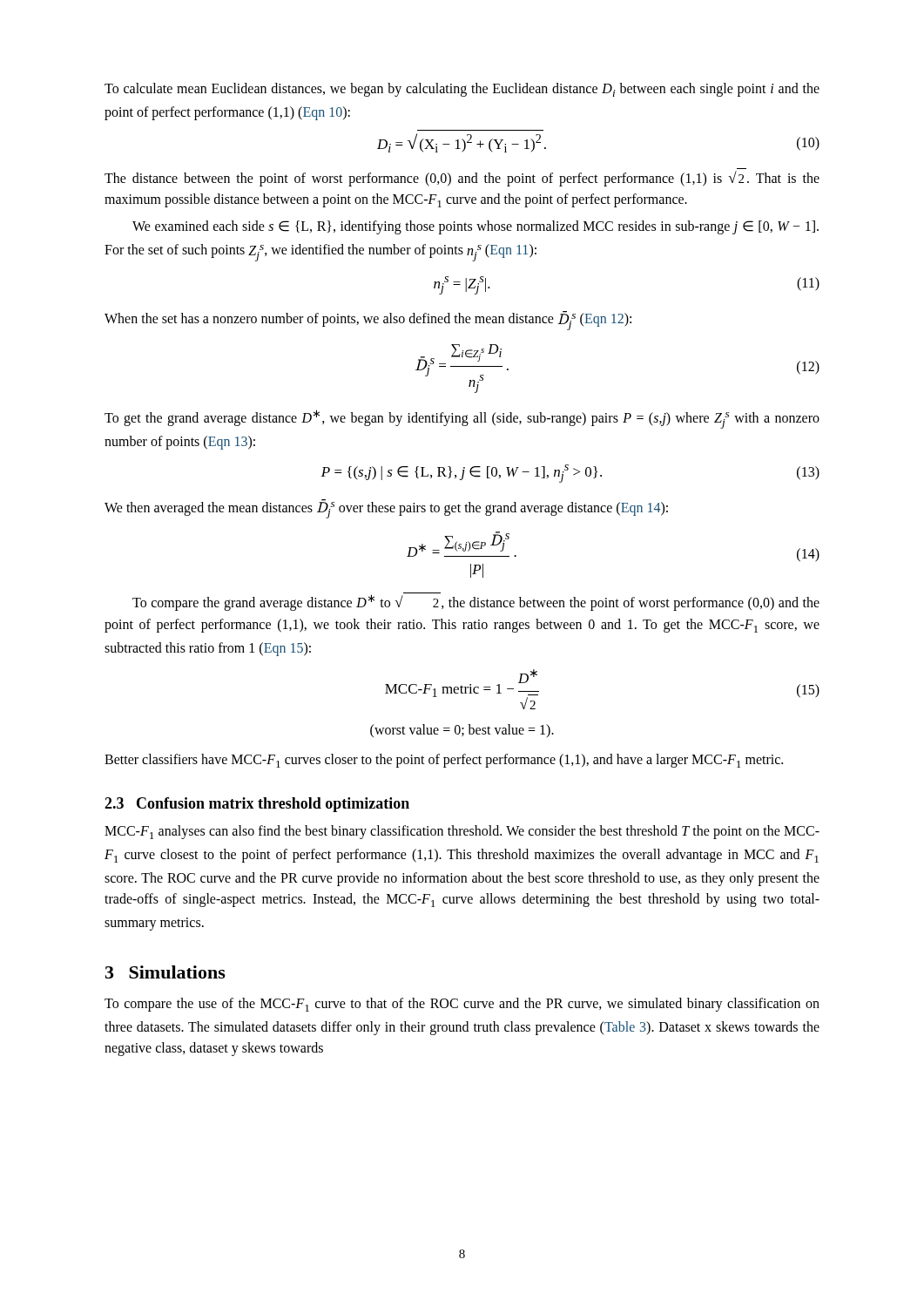The height and width of the screenshot is (1307, 924).
Task: Click on the passage starting "(worst value = 0; best value = 1)."
Action: click(x=462, y=729)
